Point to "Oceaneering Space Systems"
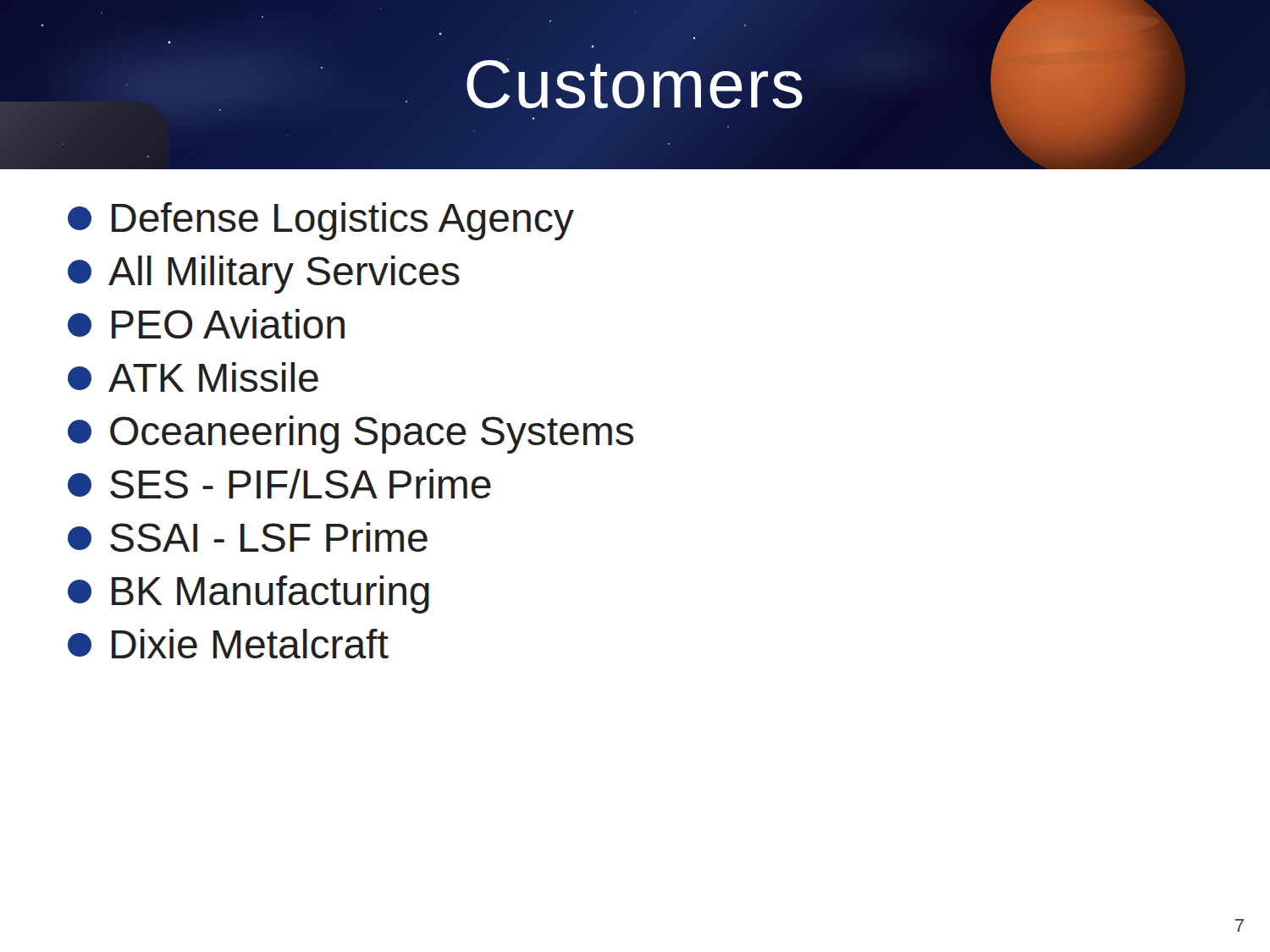 point(351,431)
